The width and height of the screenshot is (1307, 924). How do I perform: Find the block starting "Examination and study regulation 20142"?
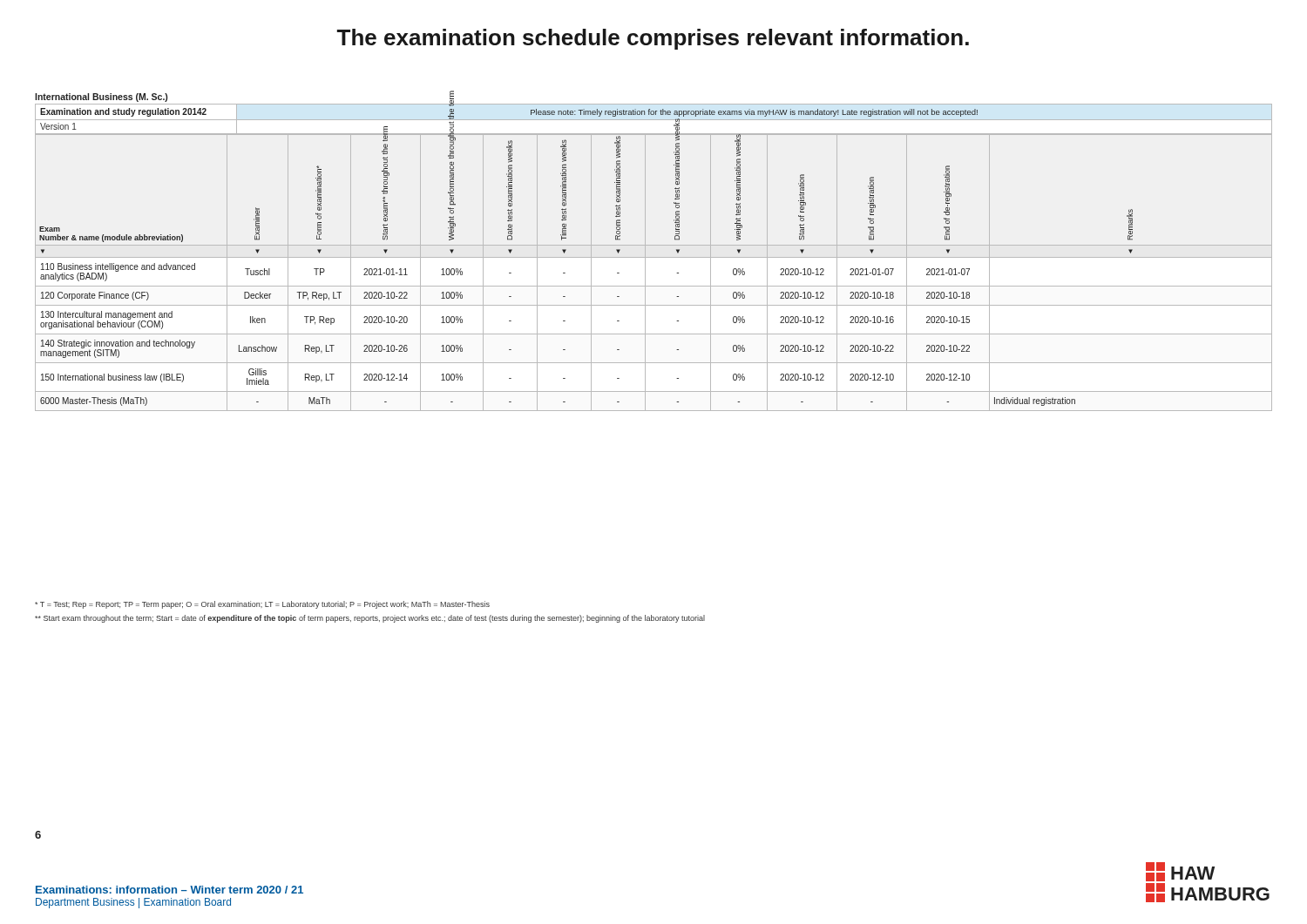pos(123,112)
